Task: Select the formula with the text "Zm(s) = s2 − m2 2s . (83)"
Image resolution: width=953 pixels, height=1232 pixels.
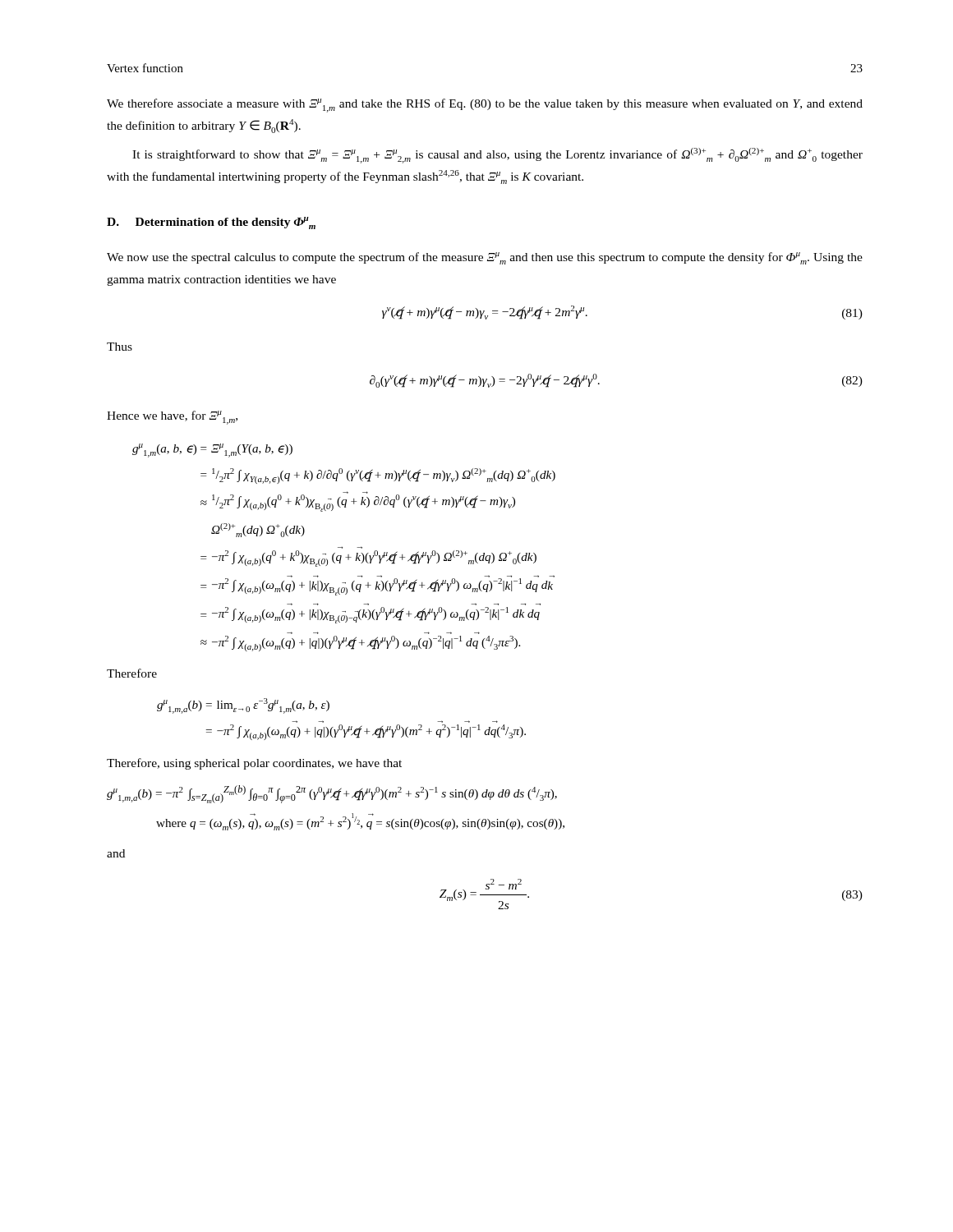Action: [485, 894]
